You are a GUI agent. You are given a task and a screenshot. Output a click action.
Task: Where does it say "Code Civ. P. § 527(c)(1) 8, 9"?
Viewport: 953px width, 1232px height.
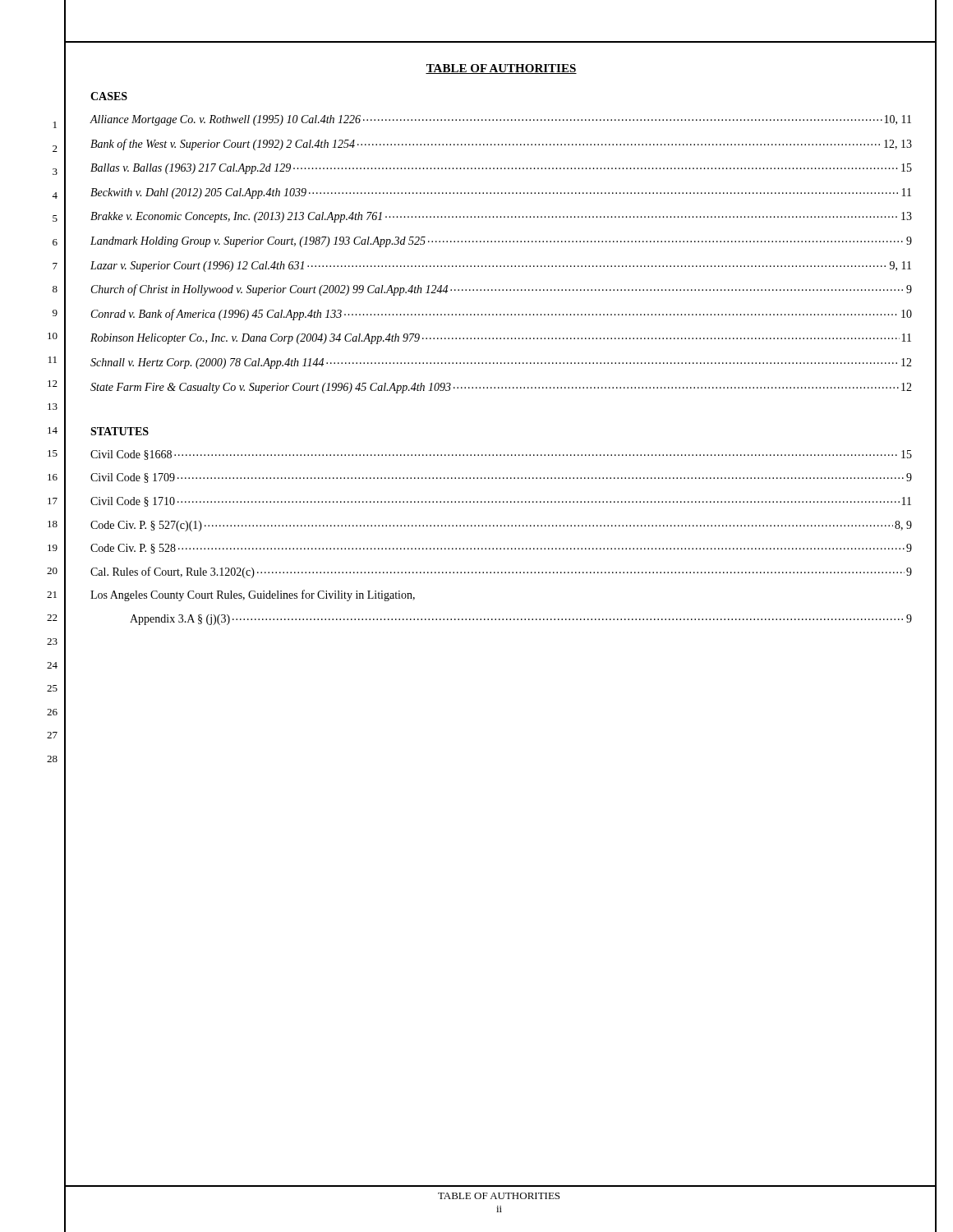(501, 526)
